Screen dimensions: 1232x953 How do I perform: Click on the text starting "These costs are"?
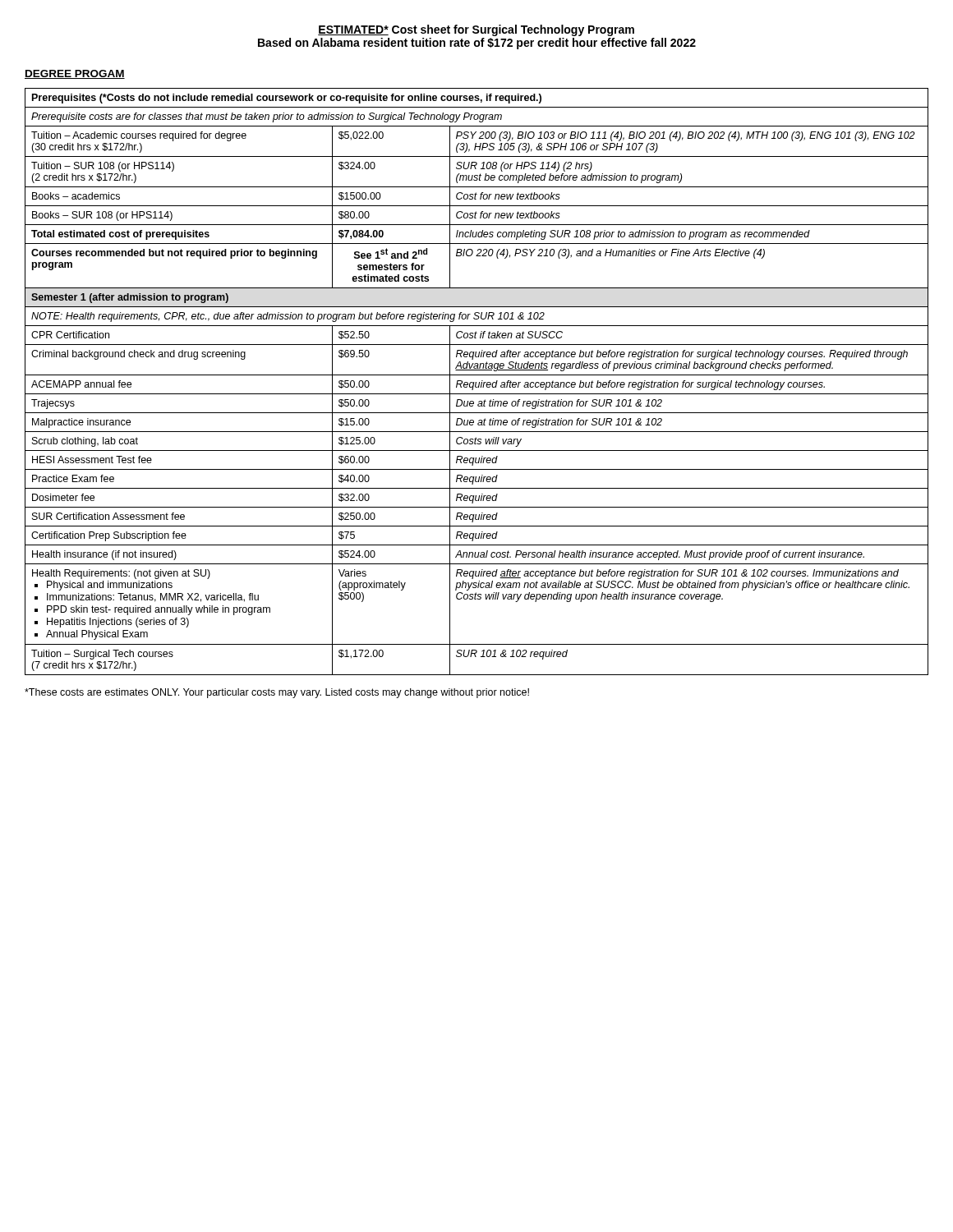pos(277,693)
